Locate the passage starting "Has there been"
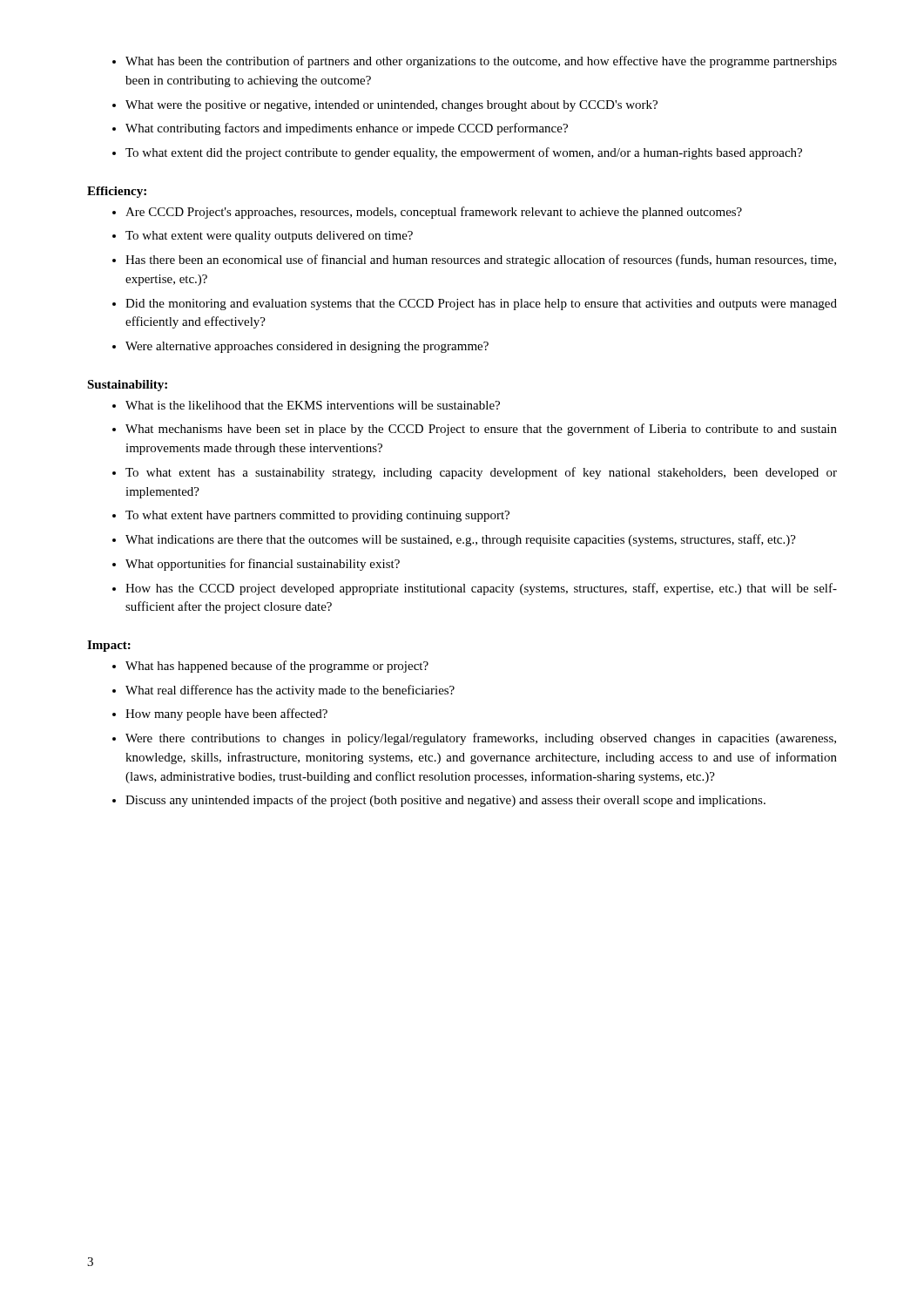 point(481,269)
